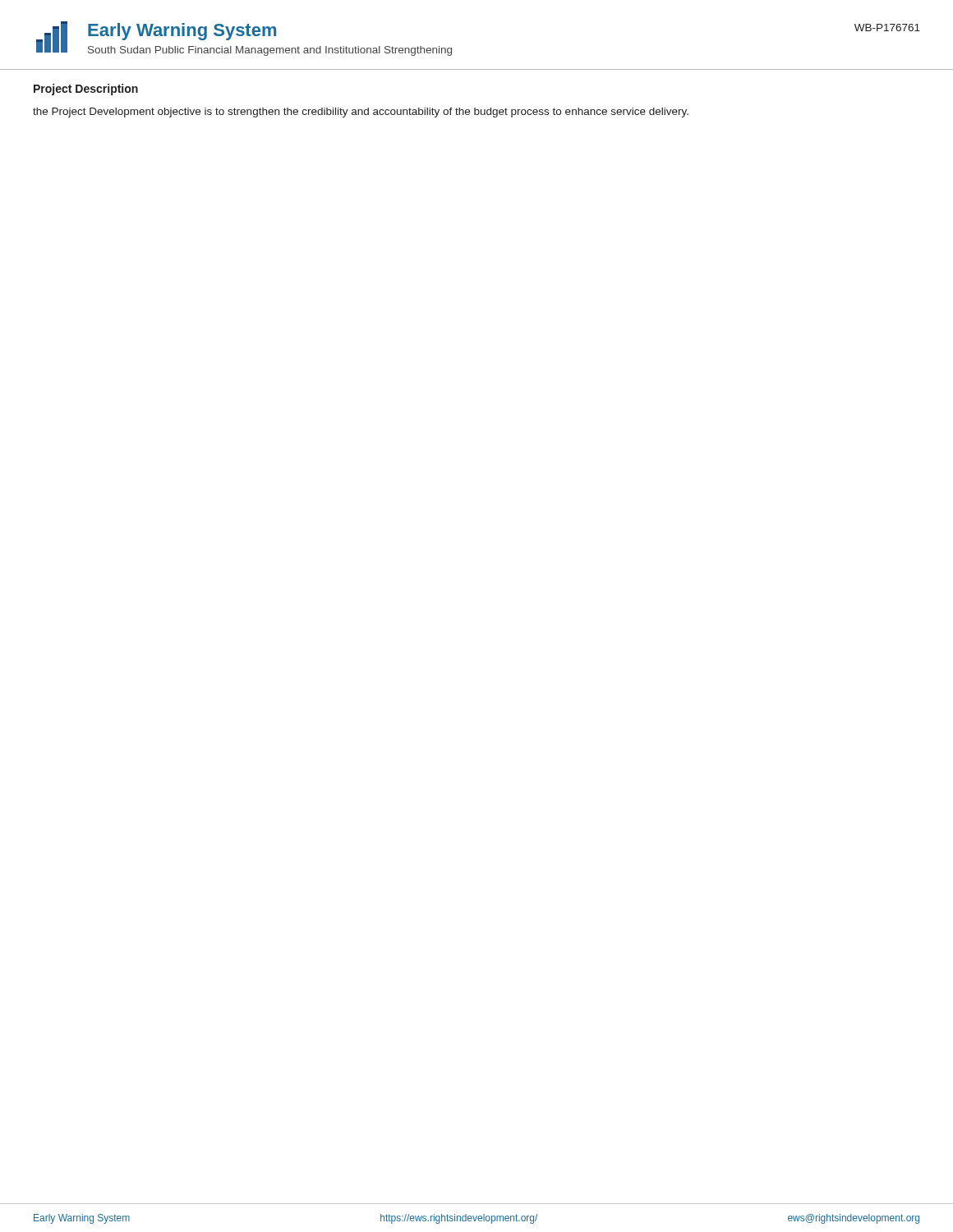
Task: Click on the region starting "the Project Development objective is to strengthen the"
Action: pyautogui.click(x=361, y=111)
